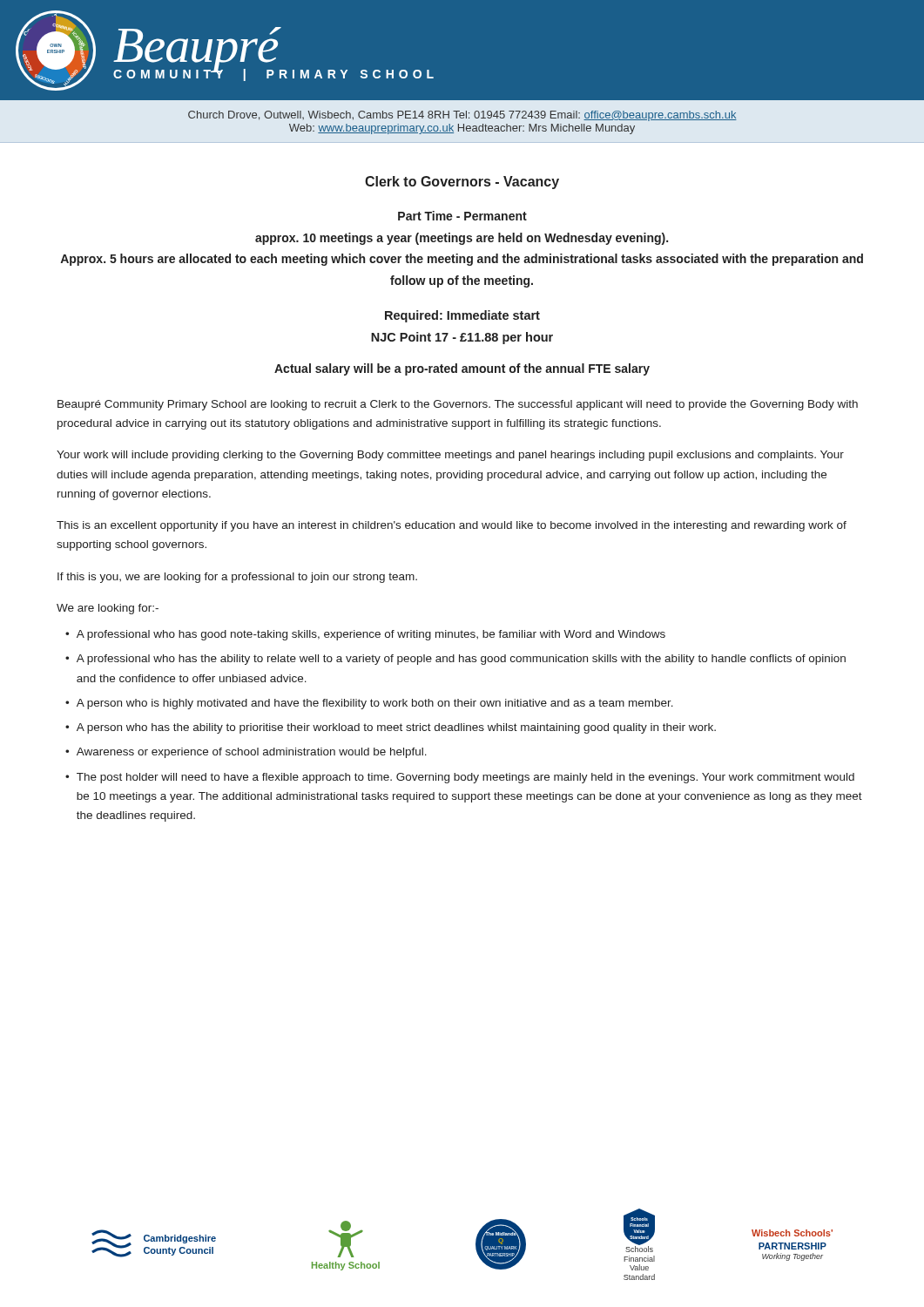Find the block starting "If this is you, we are looking"
The height and width of the screenshot is (1307, 924).
[237, 576]
